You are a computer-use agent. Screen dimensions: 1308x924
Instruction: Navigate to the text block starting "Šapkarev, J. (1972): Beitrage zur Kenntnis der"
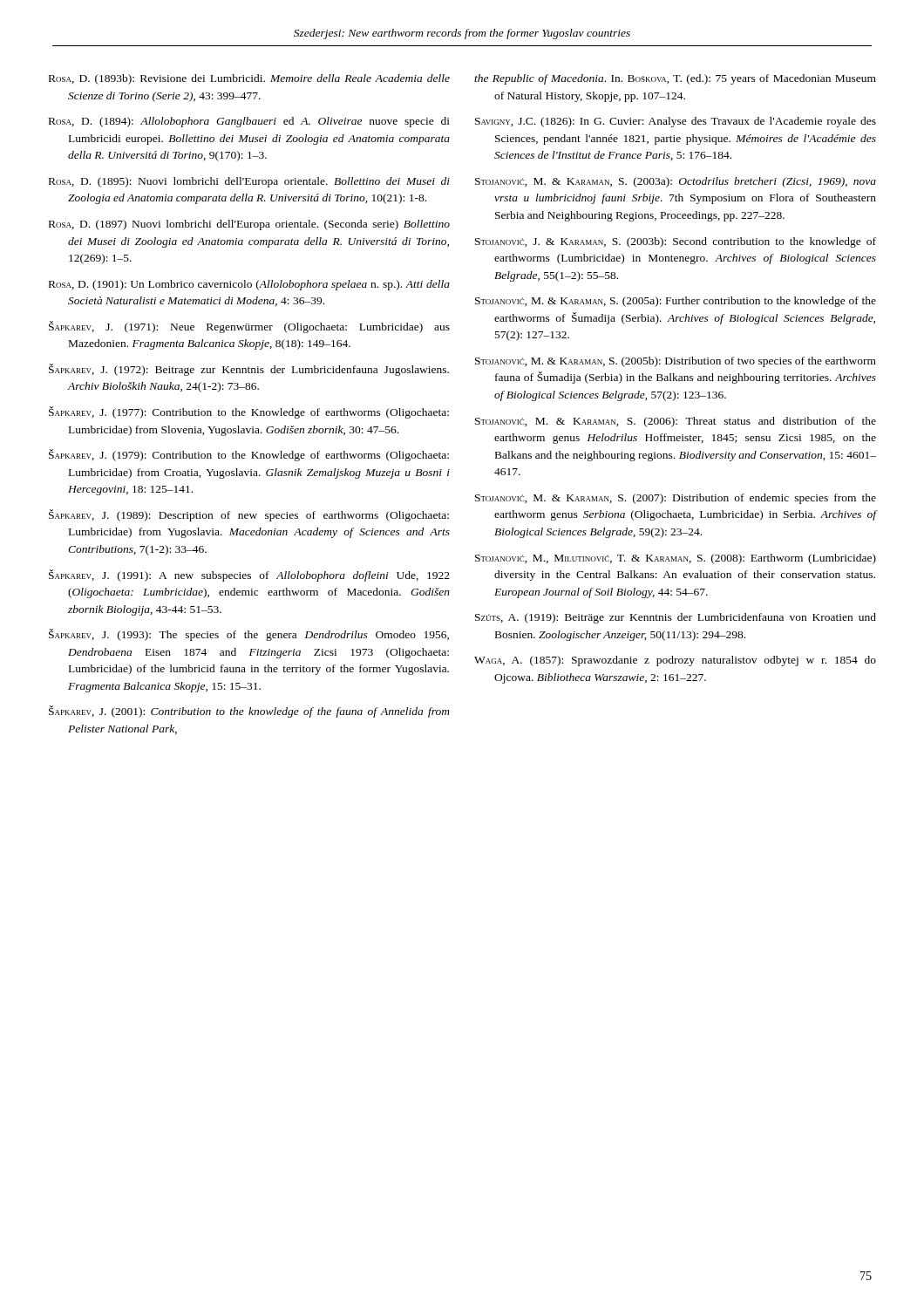[x=249, y=378]
